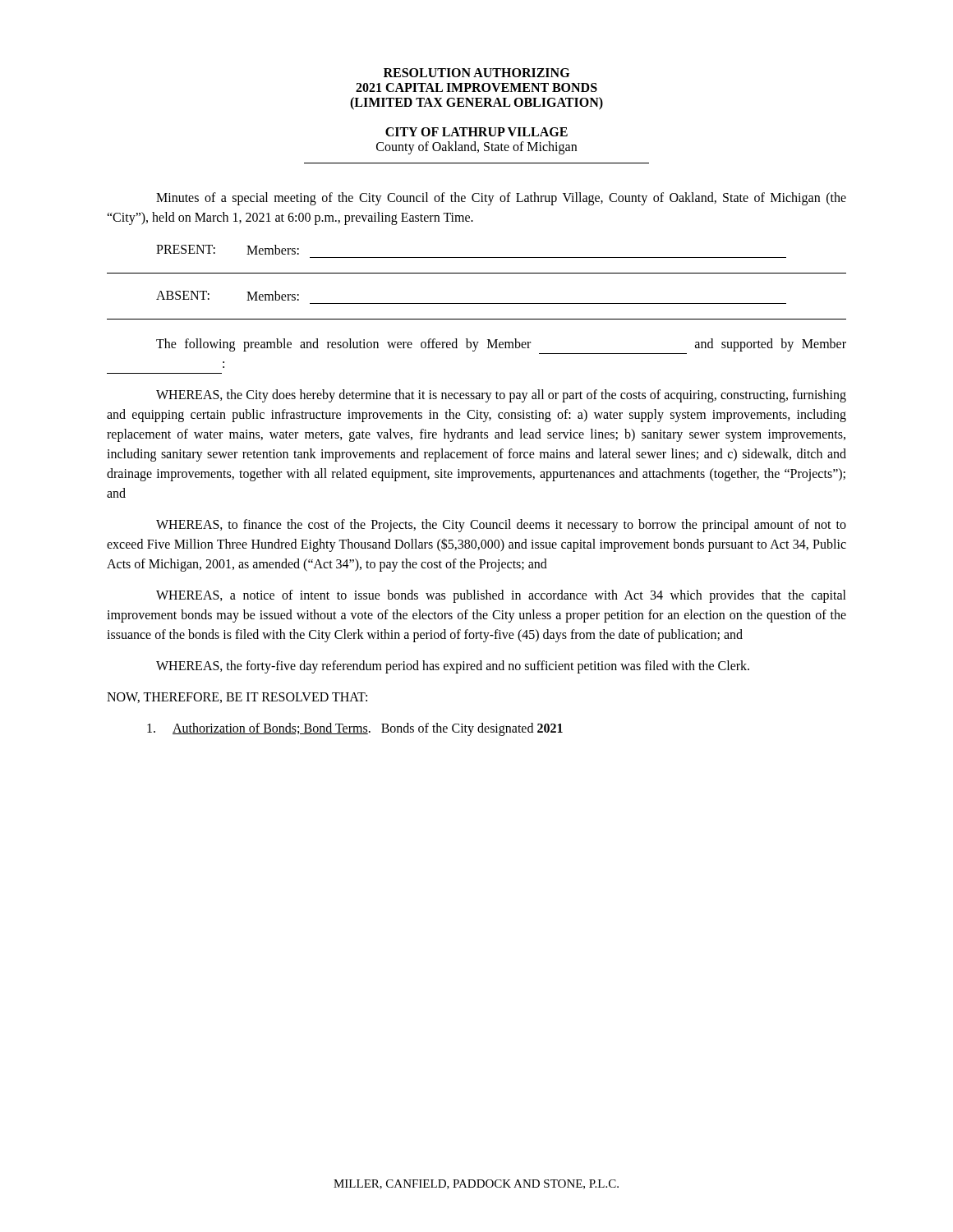Locate the block of text that opens with "Authorization of Bonds; Bond Terms."

click(x=476, y=728)
